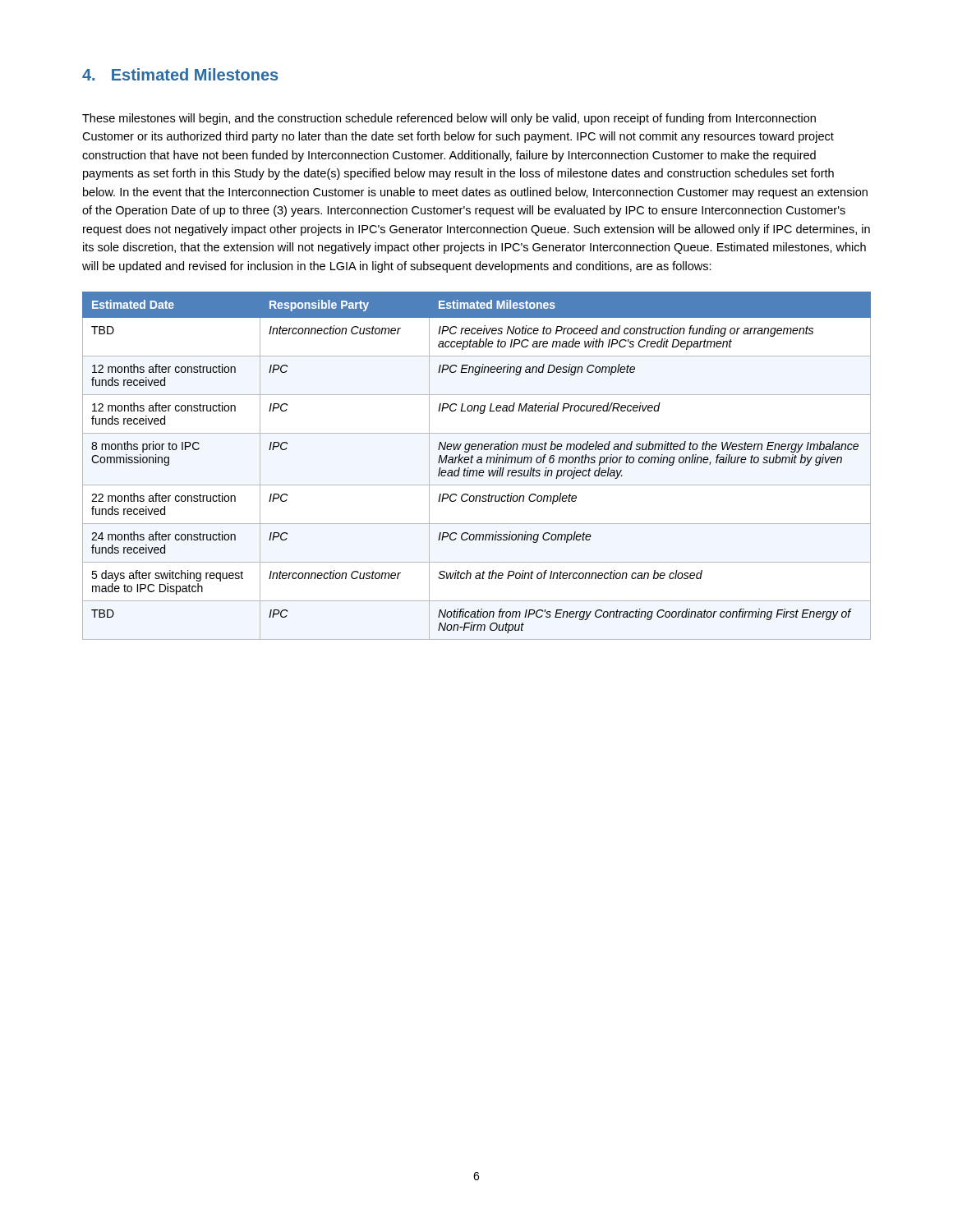Locate the text block that reads "These milestones will begin,"
The height and width of the screenshot is (1232, 953).
point(476,192)
